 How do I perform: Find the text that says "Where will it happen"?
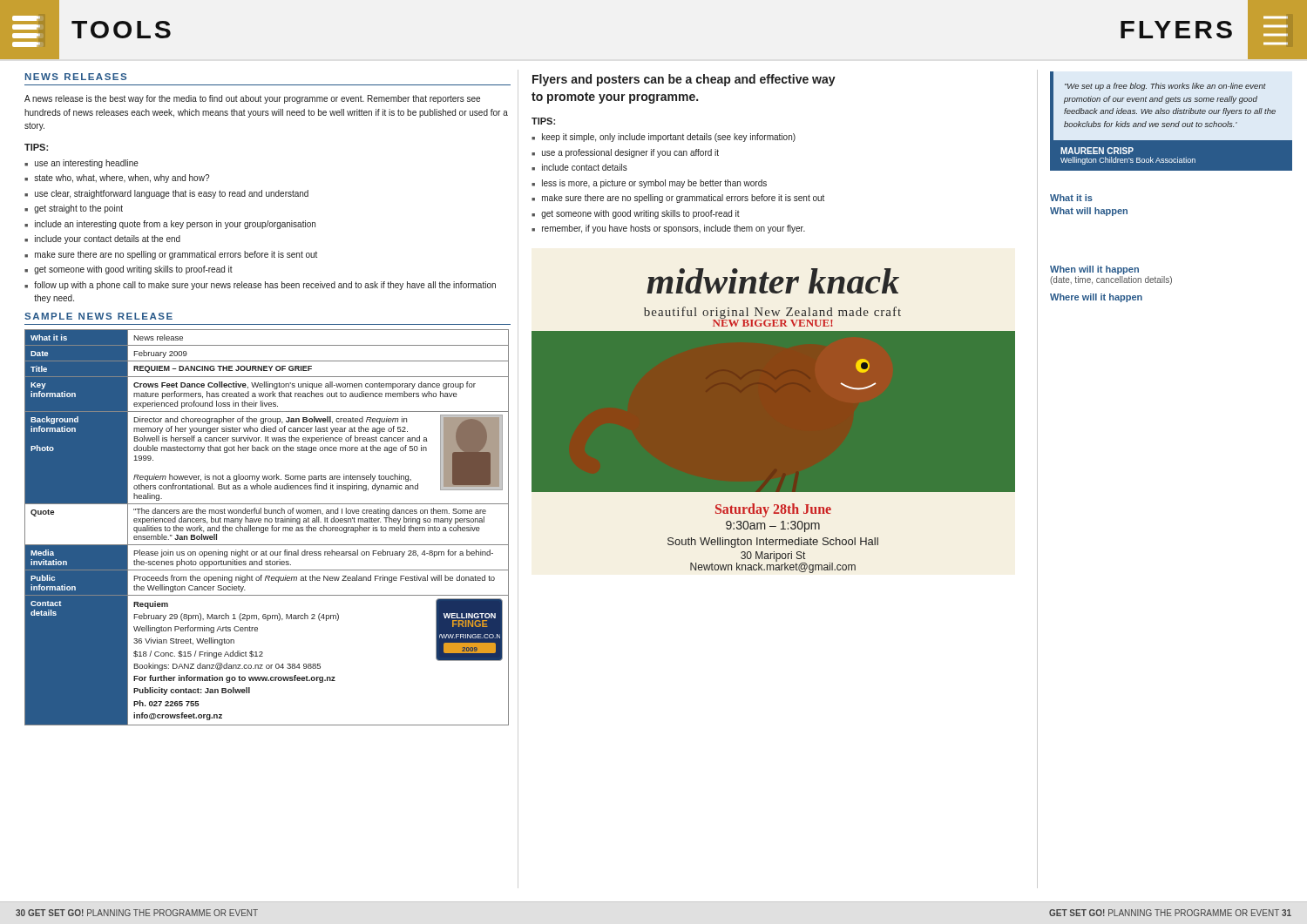coord(1096,297)
